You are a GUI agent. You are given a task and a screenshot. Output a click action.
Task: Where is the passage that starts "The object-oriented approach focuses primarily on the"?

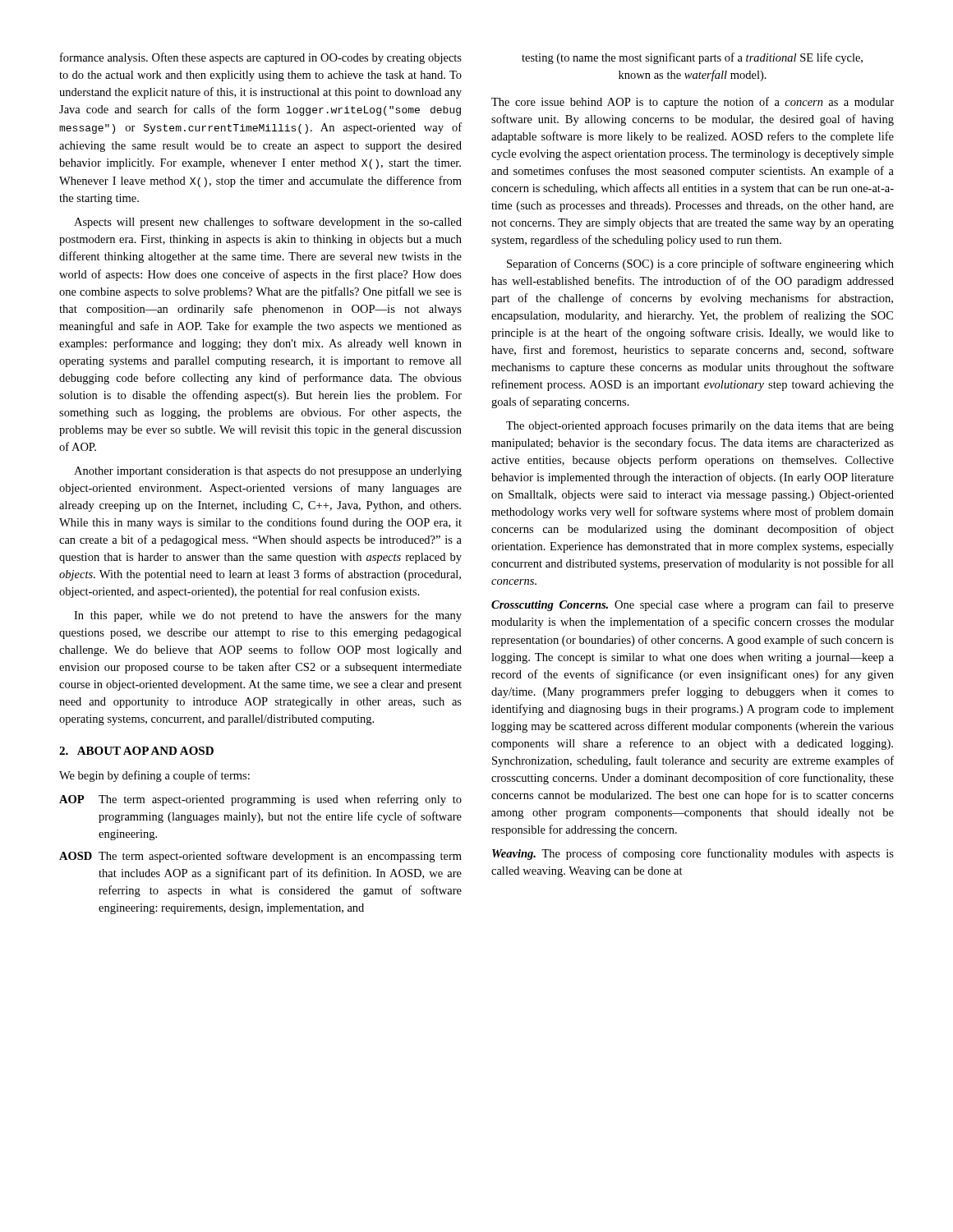pyautogui.click(x=693, y=504)
